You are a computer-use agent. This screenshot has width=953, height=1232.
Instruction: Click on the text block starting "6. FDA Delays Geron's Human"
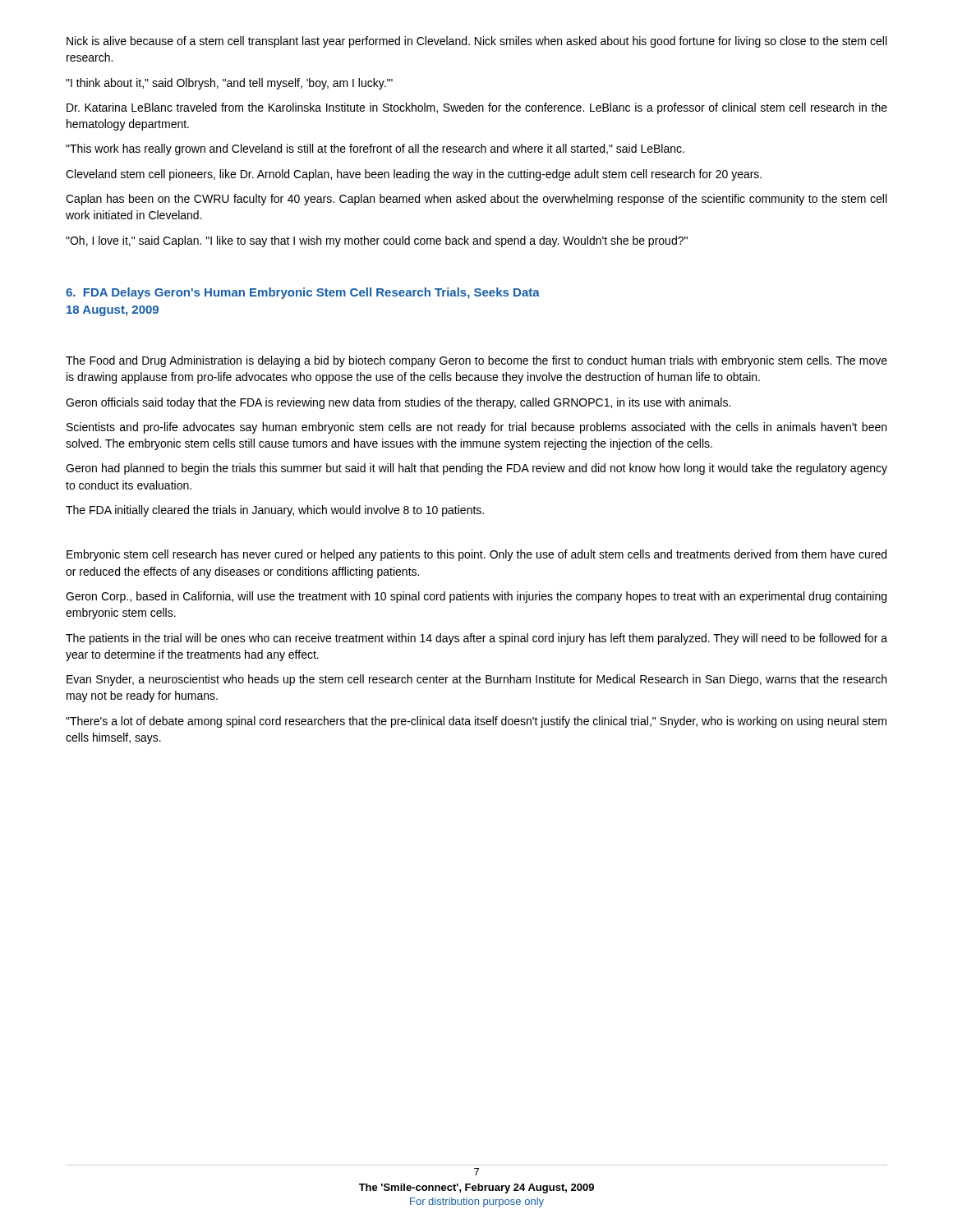303,292
